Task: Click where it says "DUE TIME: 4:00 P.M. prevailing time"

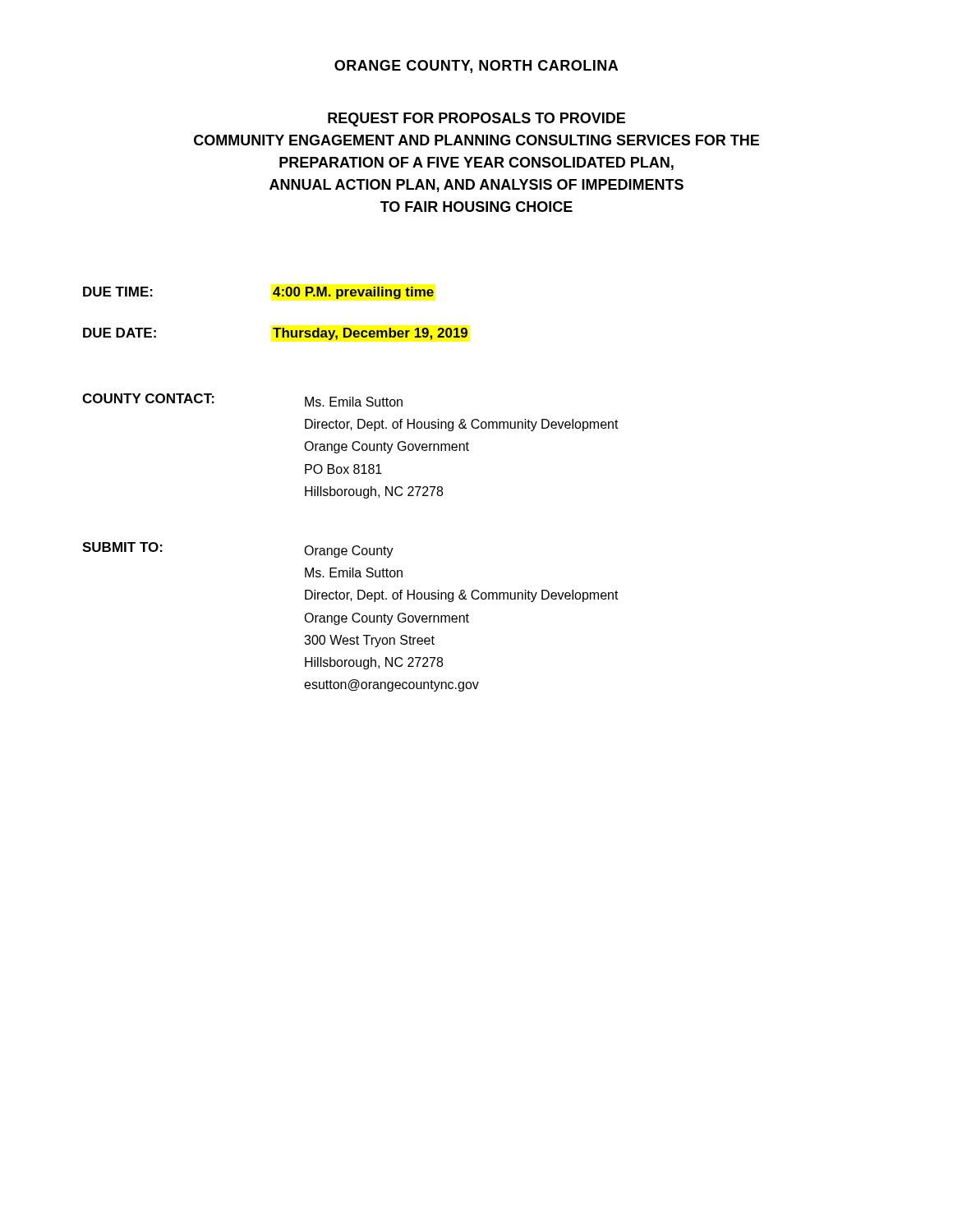Action: coord(120,293)
